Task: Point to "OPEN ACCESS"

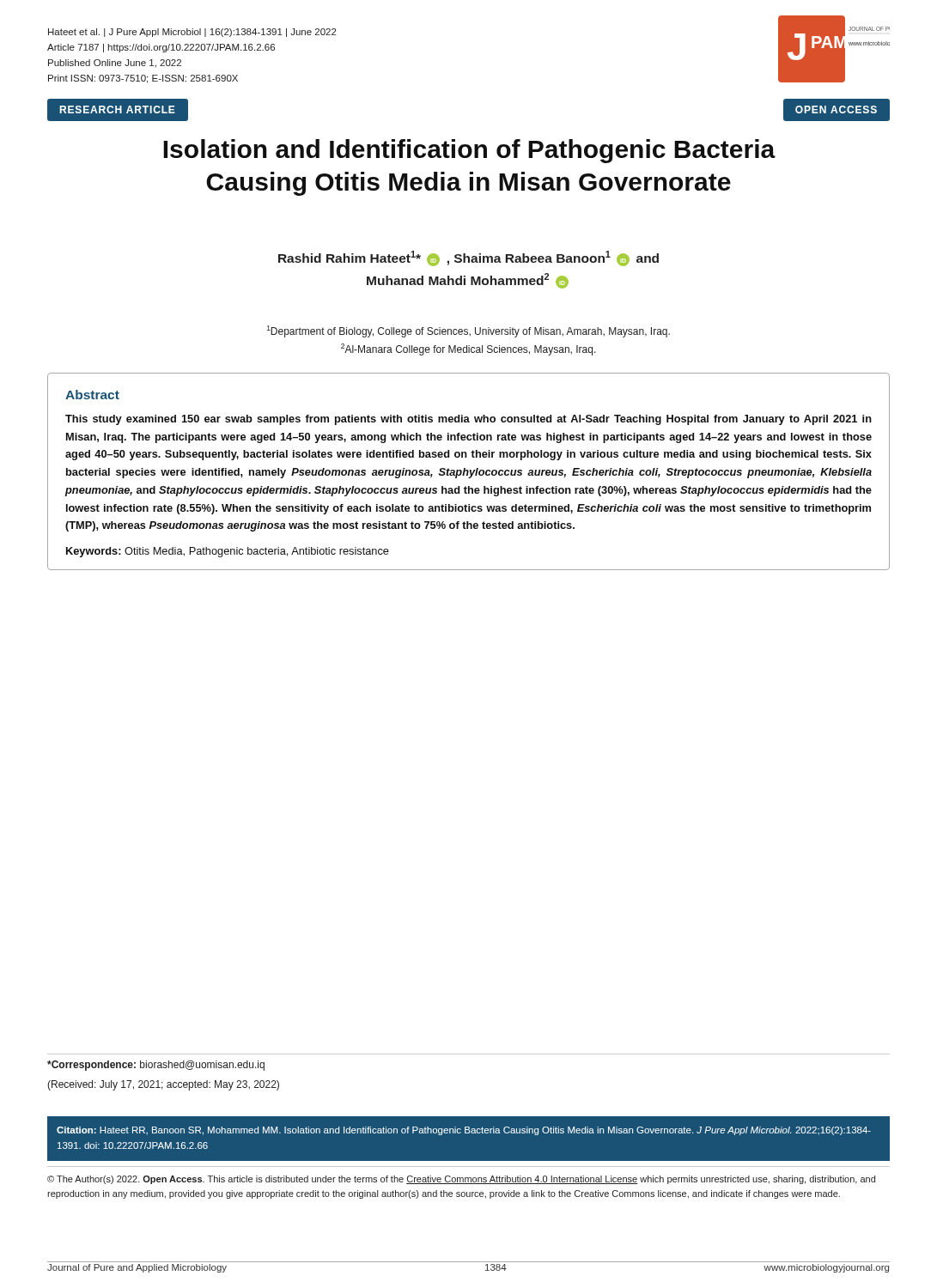Action: click(836, 110)
